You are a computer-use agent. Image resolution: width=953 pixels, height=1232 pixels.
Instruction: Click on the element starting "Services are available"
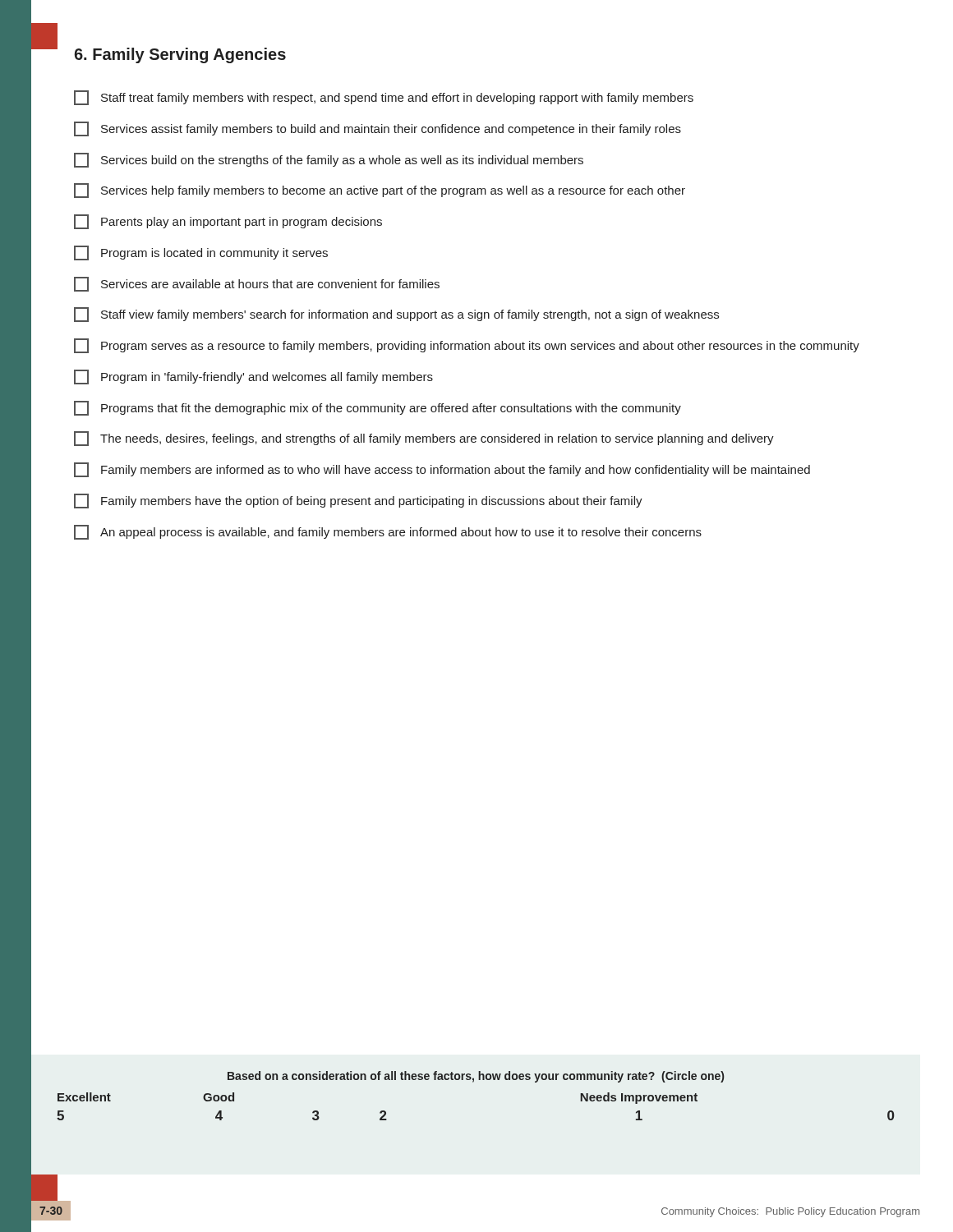[257, 284]
